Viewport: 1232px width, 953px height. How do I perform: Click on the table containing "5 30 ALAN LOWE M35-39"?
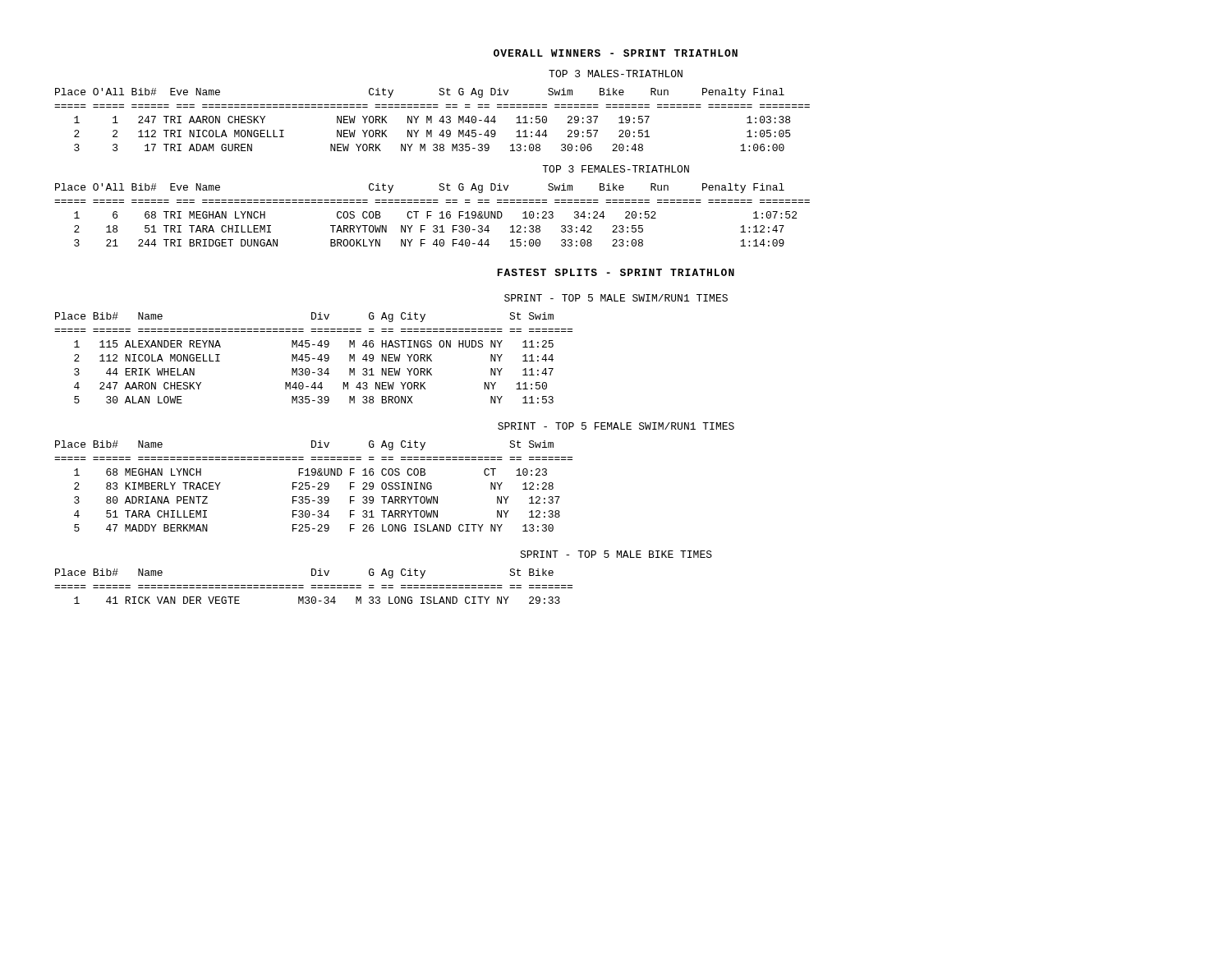[x=616, y=359]
